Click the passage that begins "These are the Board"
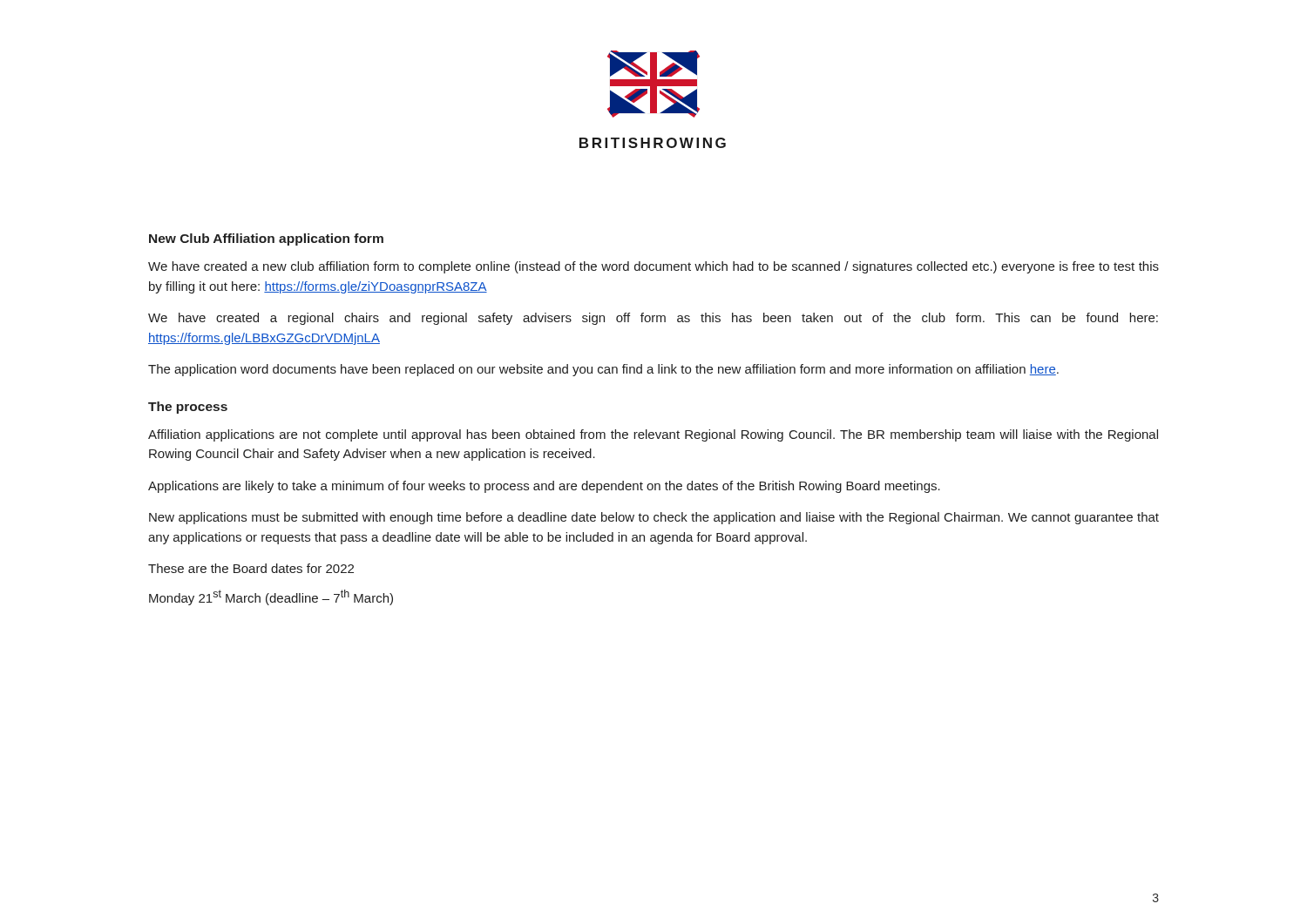Image resolution: width=1307 pixels, height=924 pixels. click(251, 568)
